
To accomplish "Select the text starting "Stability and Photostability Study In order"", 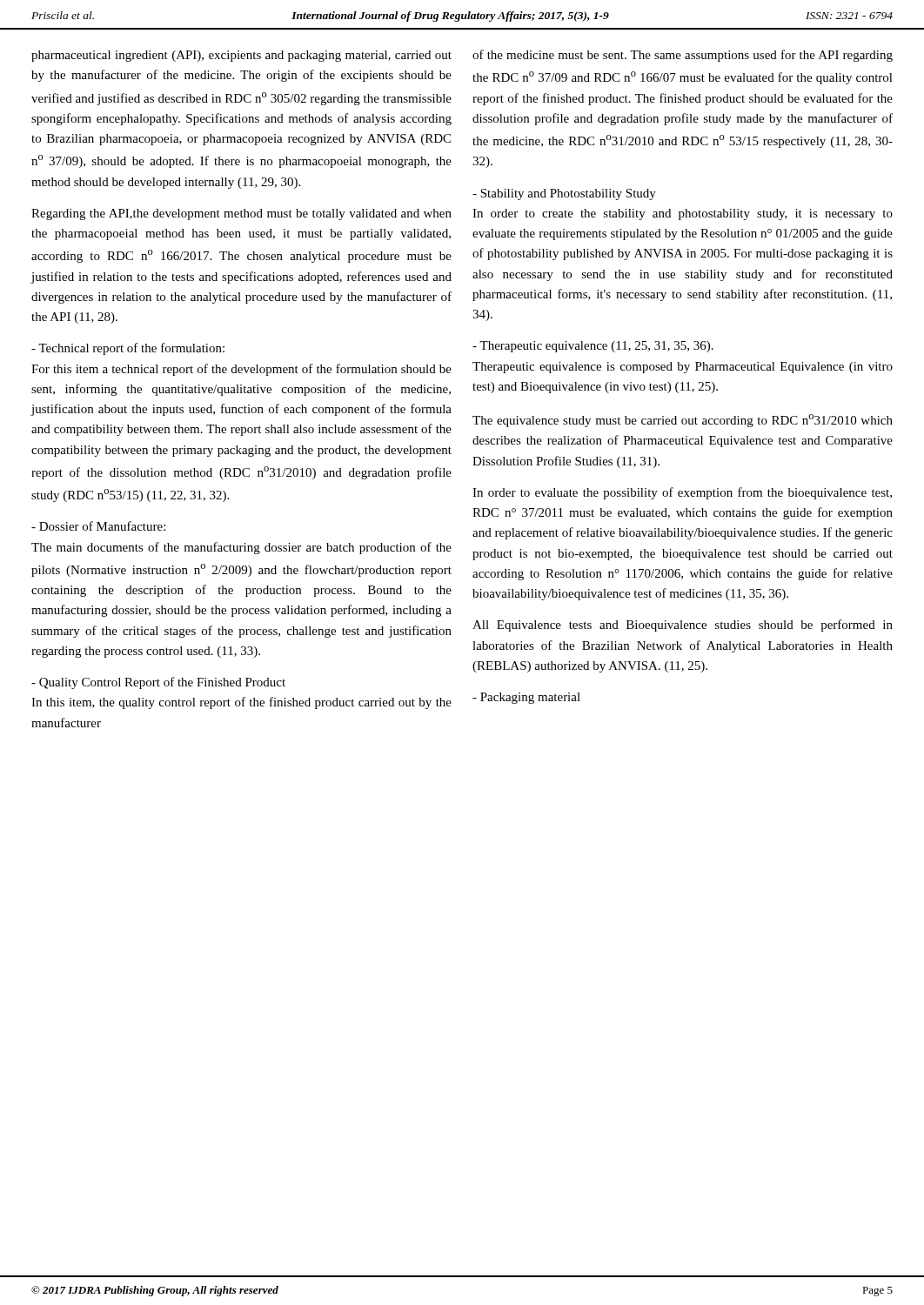I will click(x=683, y=254).
